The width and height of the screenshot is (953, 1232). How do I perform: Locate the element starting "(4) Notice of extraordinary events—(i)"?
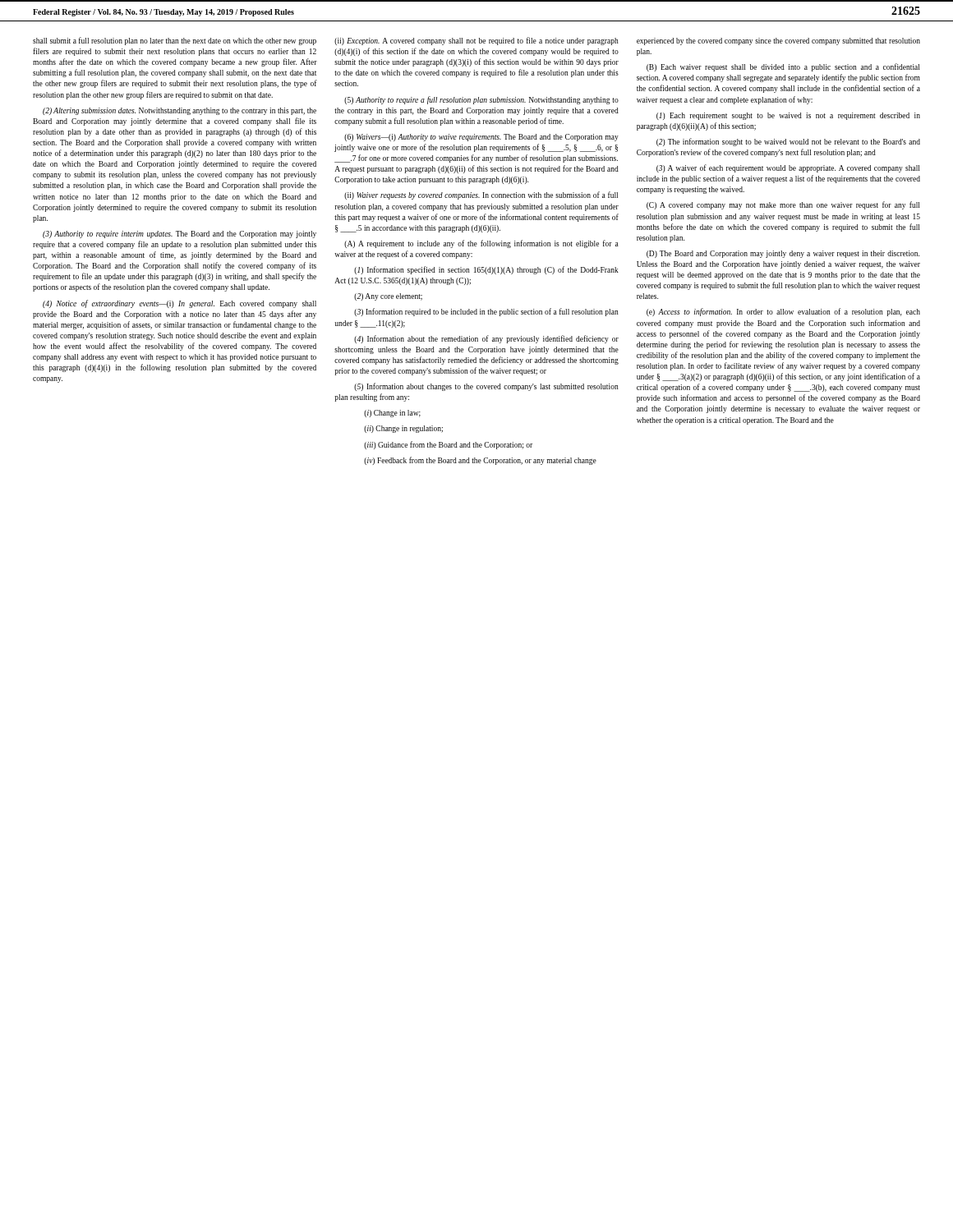(175, 342)
